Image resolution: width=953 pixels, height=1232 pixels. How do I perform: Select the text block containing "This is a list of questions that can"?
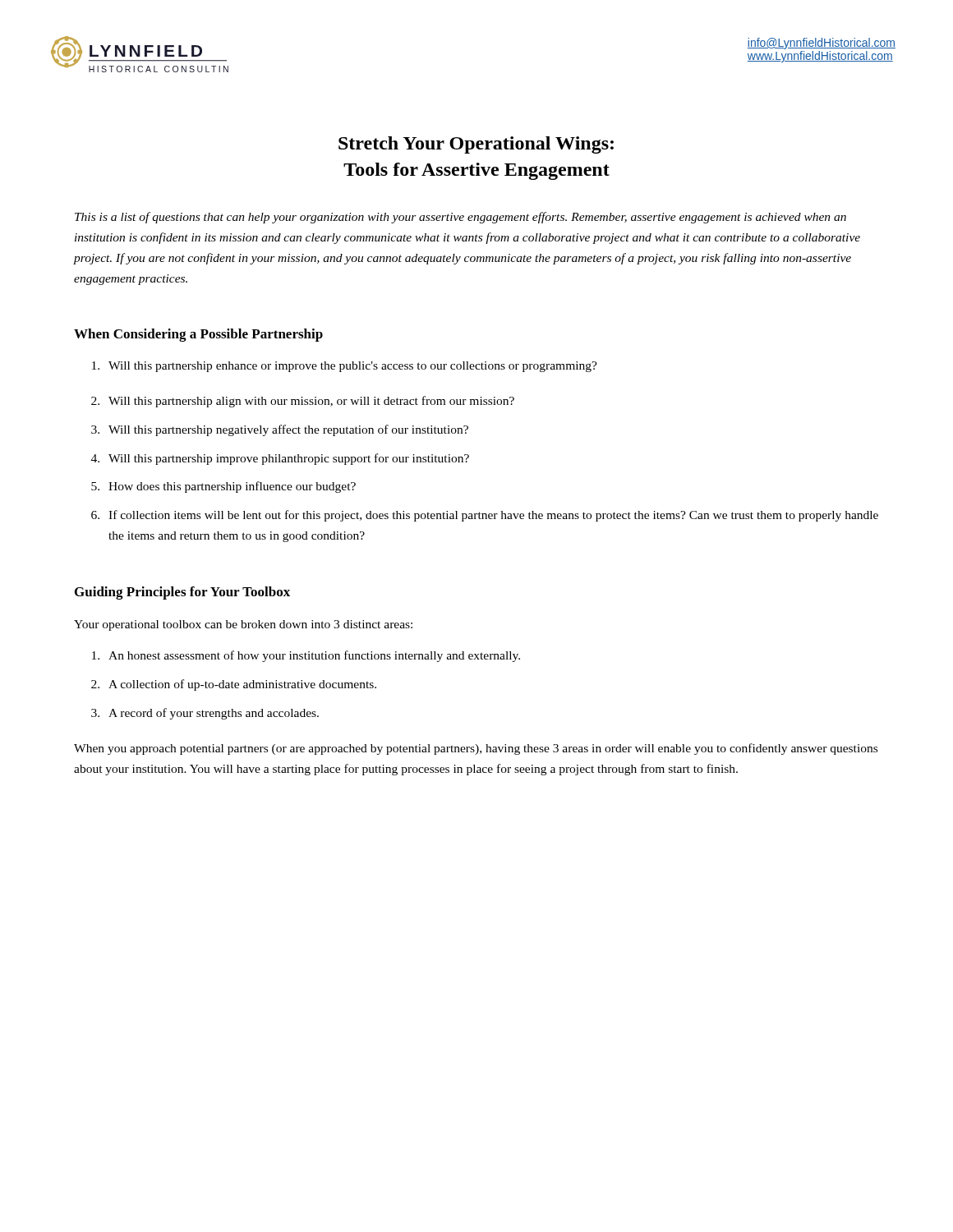467,247
